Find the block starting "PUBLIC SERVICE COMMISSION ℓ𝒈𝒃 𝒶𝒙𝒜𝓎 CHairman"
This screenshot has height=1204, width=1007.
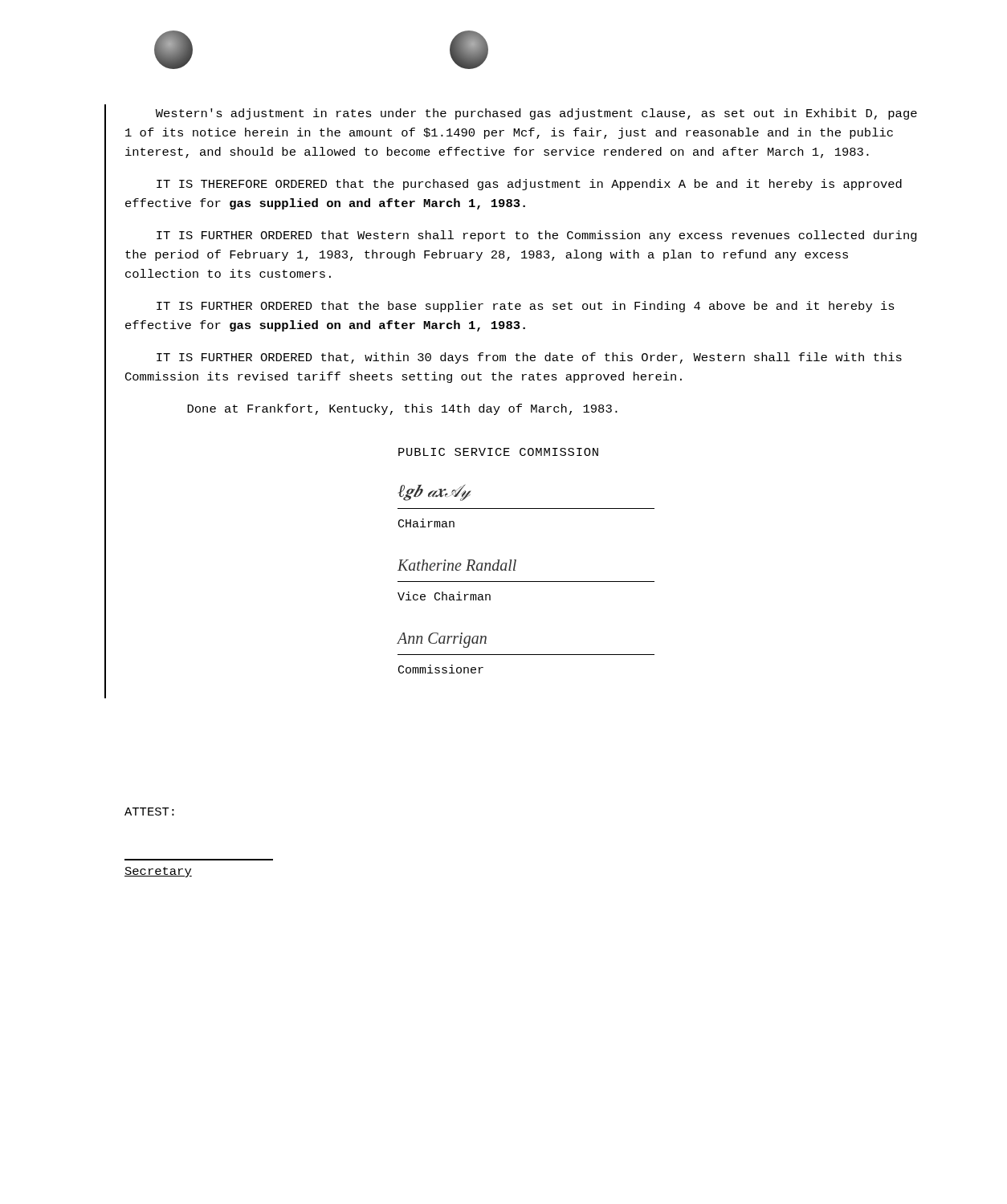point(498,452)
